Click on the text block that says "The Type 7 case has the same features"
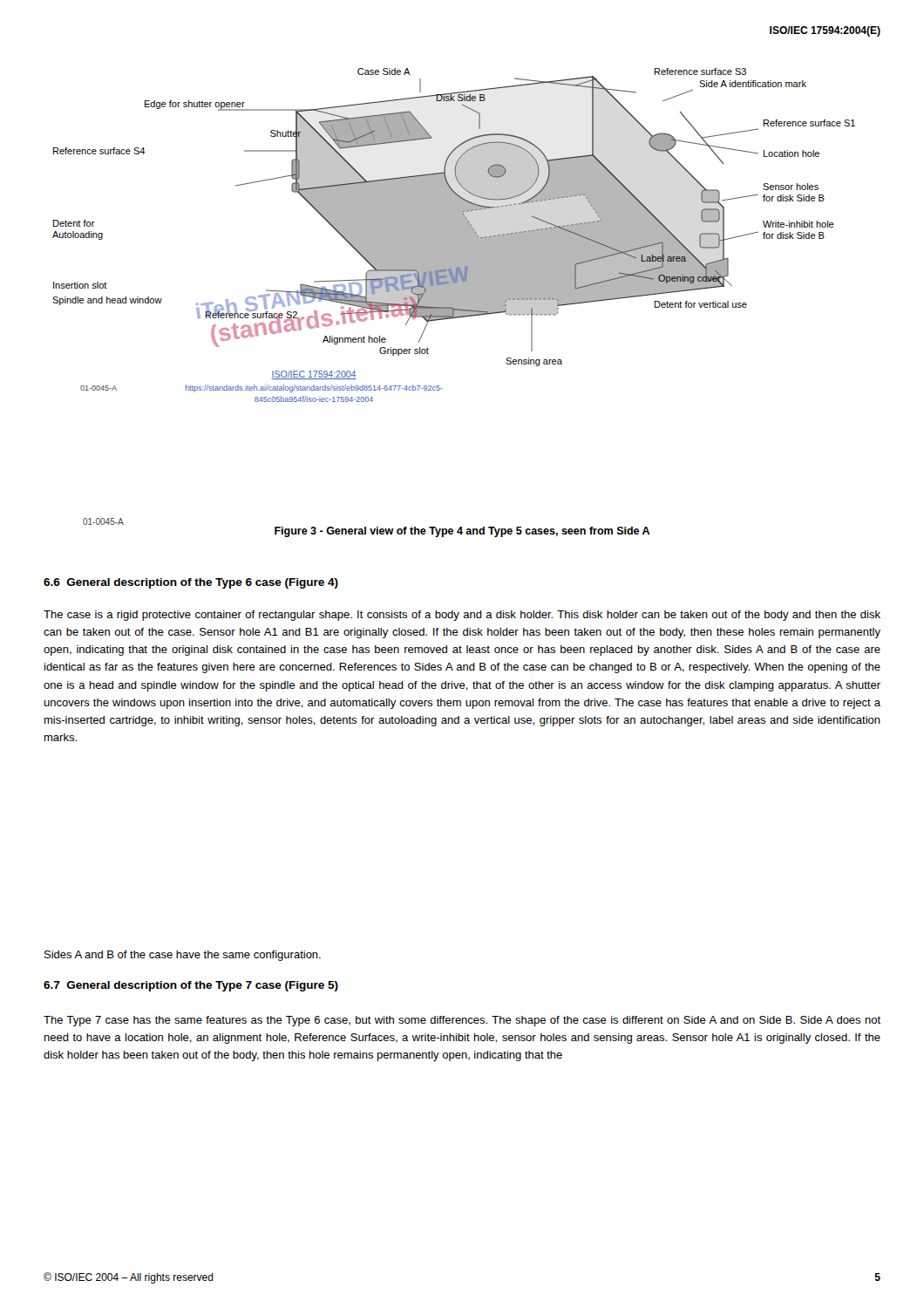Screen dimensions: 1308x924 462,1037
